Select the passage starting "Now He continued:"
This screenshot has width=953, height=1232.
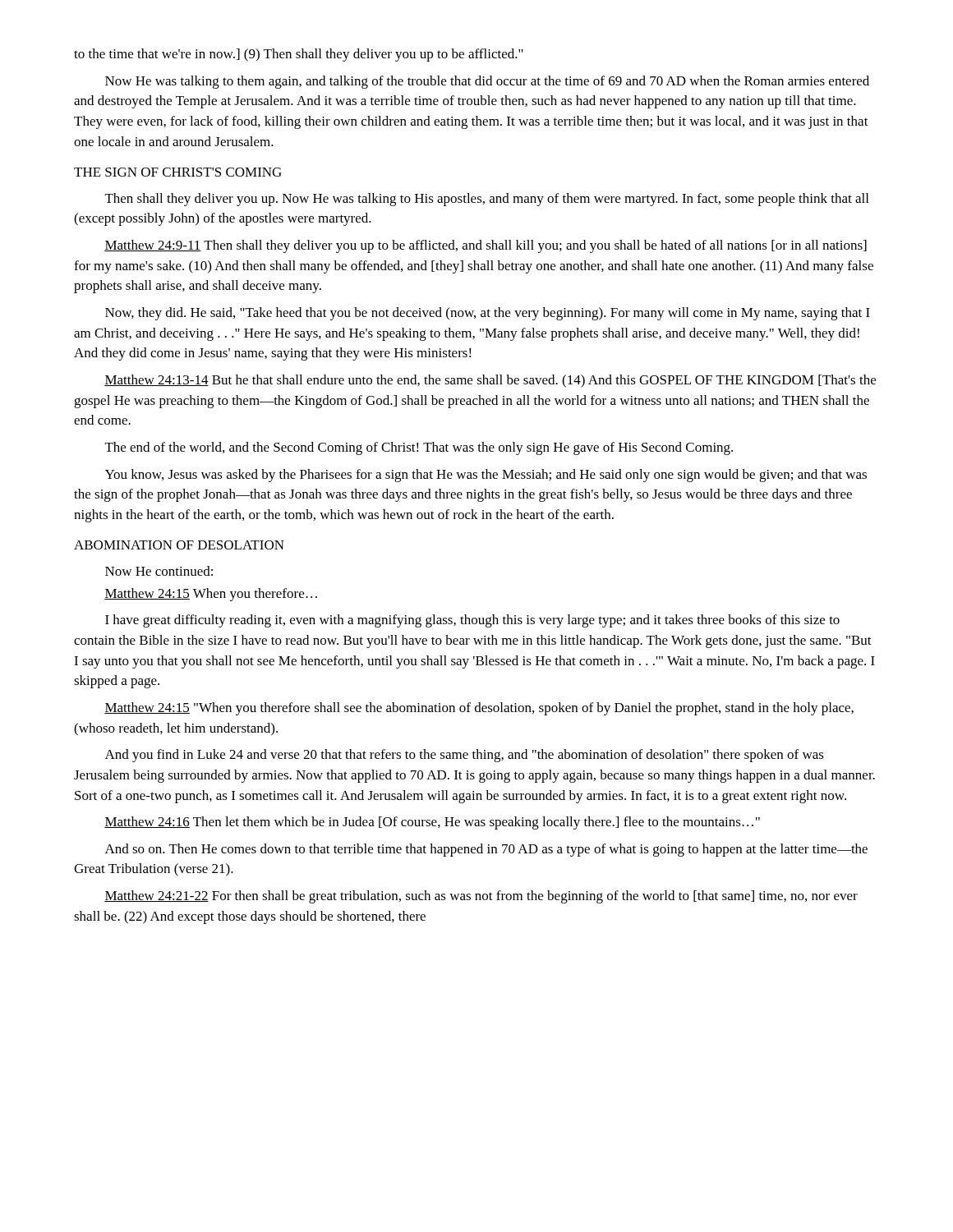click(159, 571)
